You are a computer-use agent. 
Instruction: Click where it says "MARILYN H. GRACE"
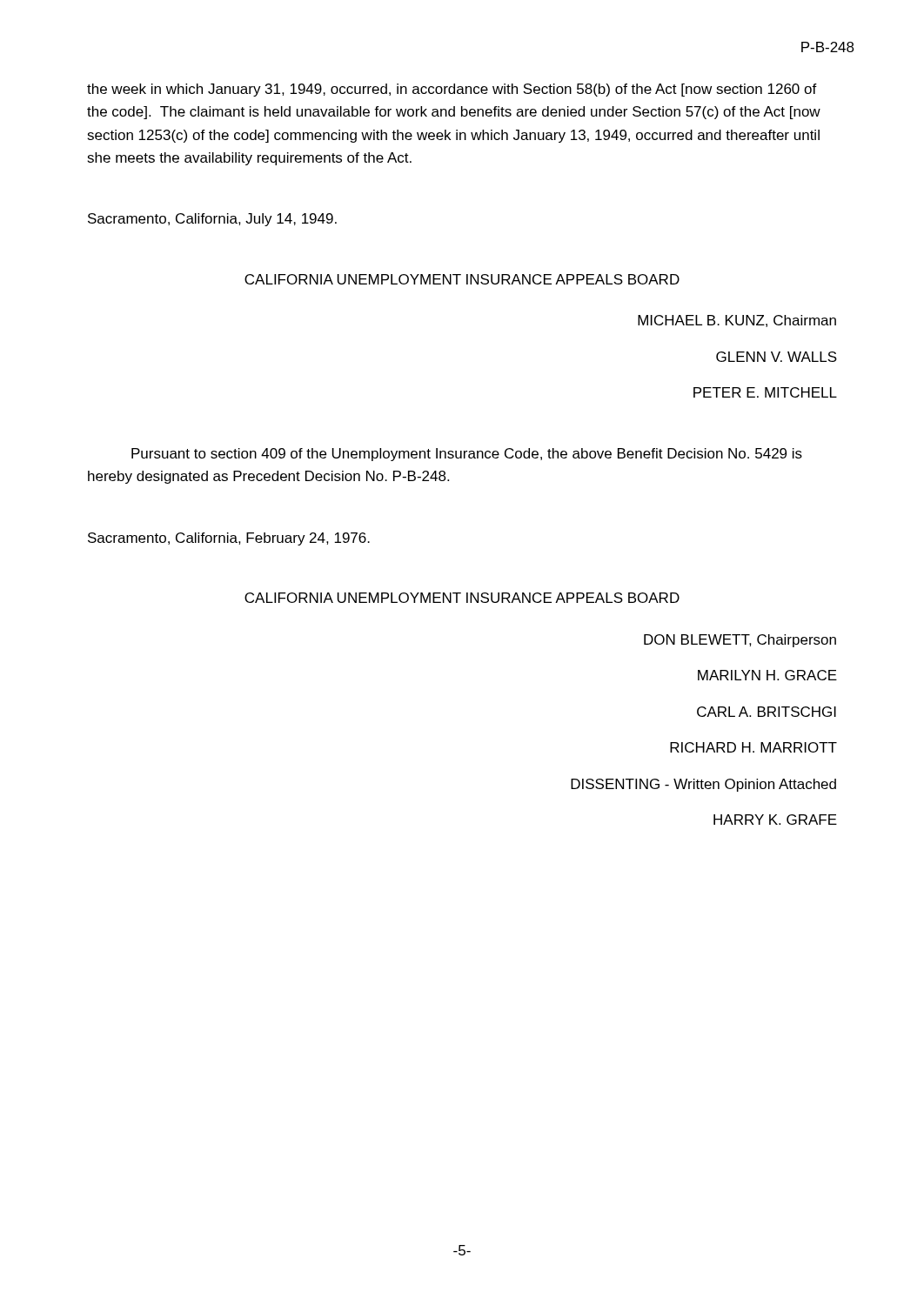(767, 676)
